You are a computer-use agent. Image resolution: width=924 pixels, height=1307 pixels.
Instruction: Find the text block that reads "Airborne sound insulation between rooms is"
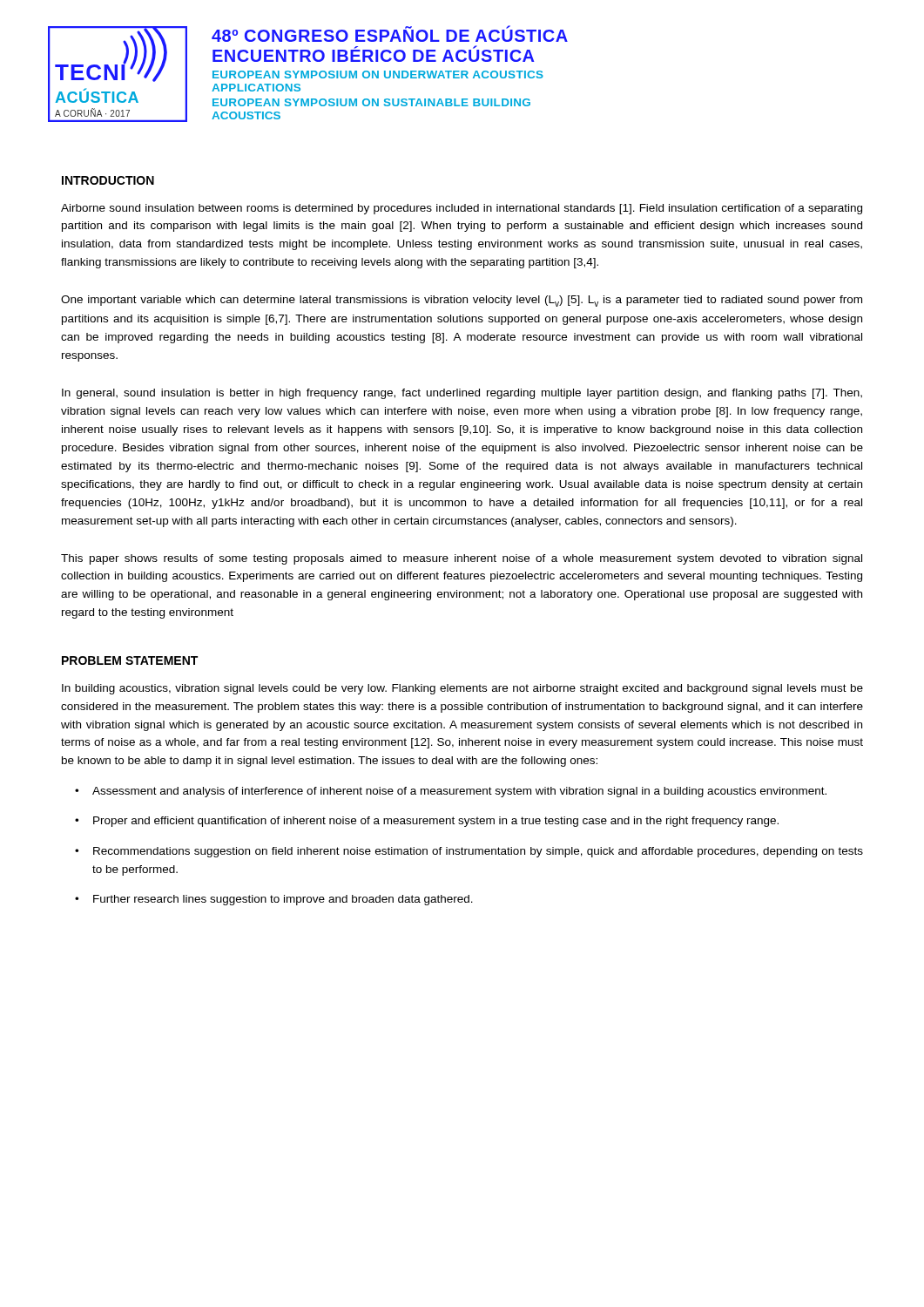(x=462, y=236)
